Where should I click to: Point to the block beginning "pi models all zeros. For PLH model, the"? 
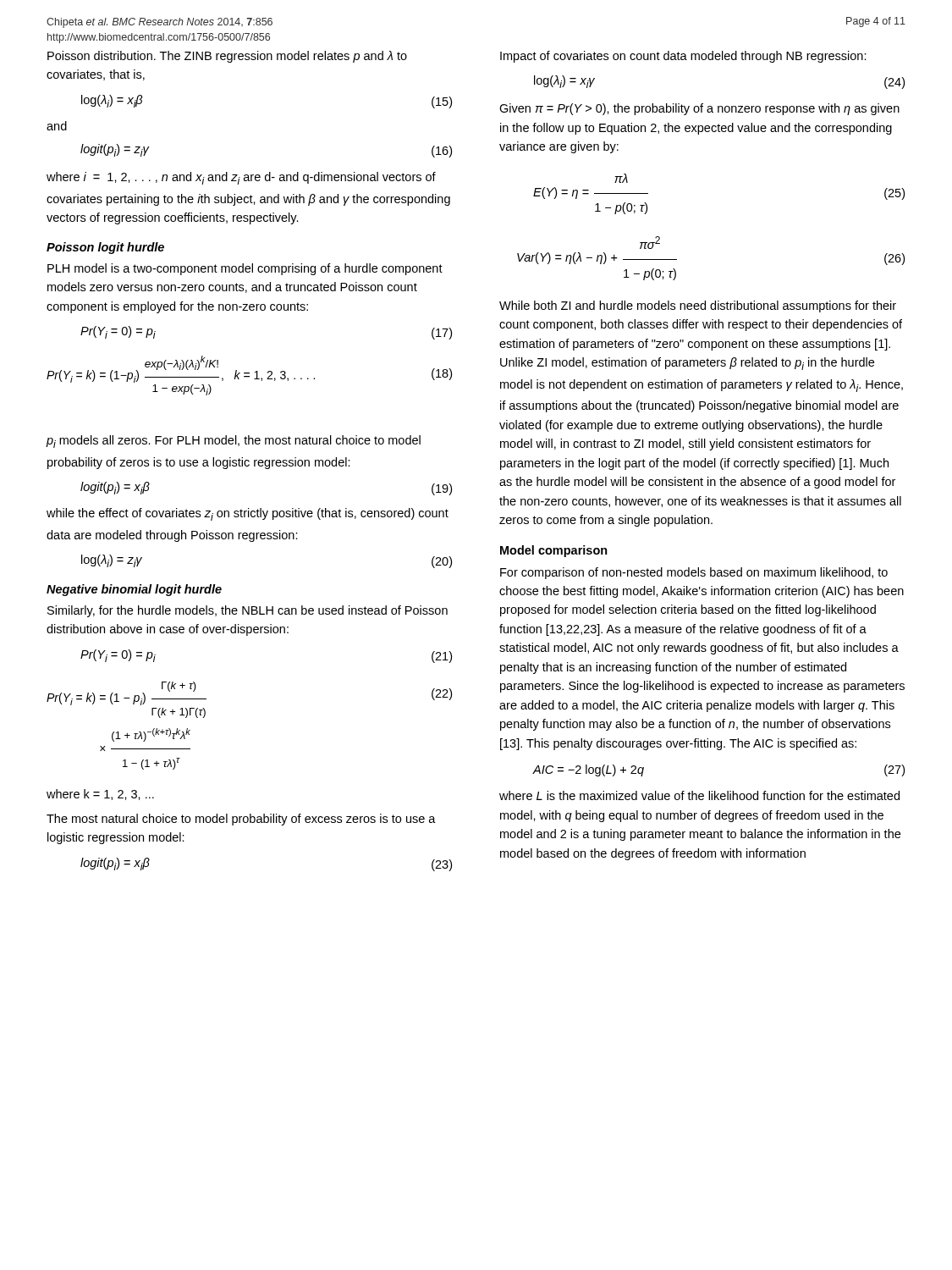click(x=234, y=451)
